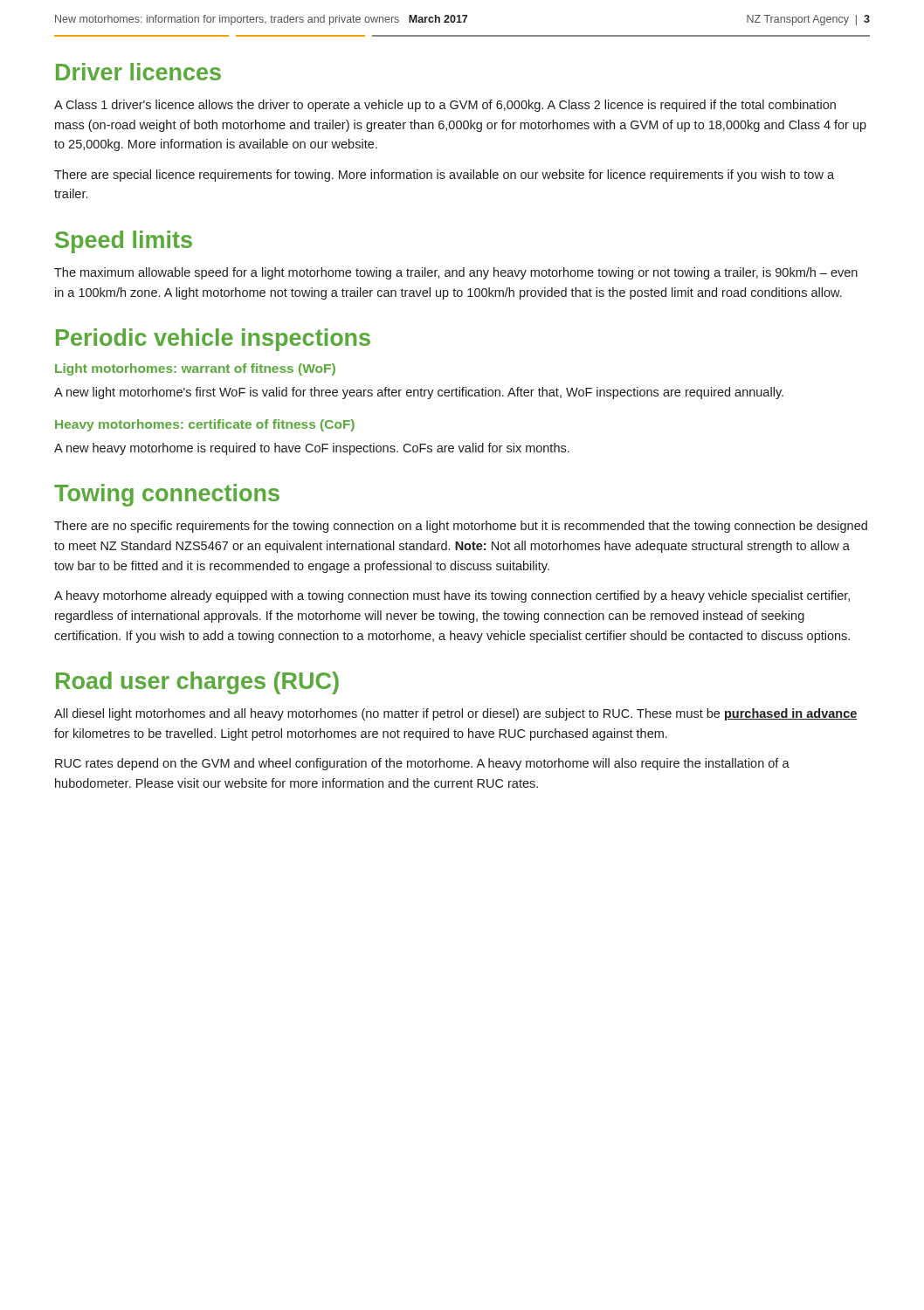Screen dimensions: 1310x924
Task: Click where it says "Light motorhomes: warrant of fitness (WoF)"
Action: pyautogui.click(x=195, y=368)
